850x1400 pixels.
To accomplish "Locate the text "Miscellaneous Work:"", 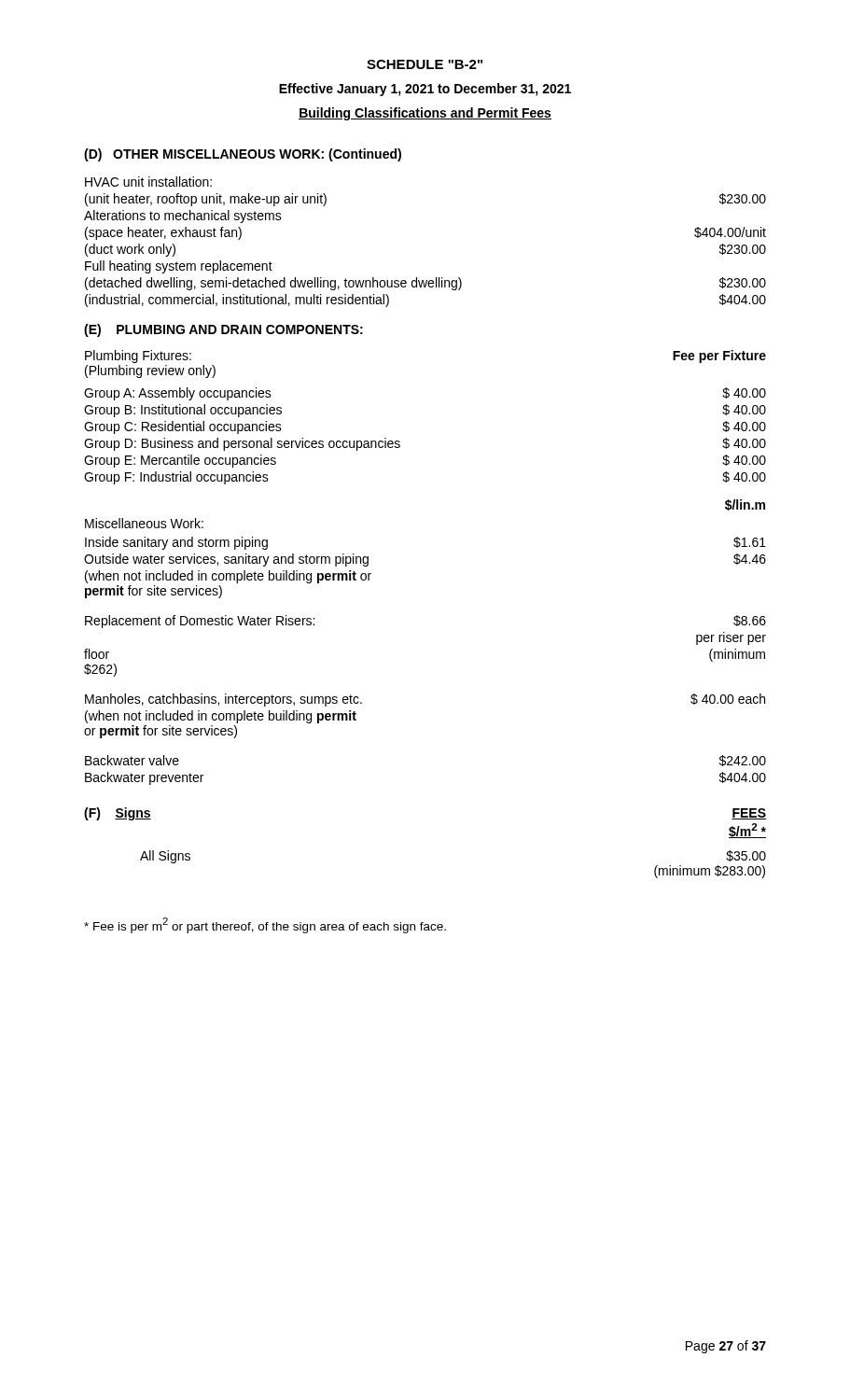I will tap(144, 524).
